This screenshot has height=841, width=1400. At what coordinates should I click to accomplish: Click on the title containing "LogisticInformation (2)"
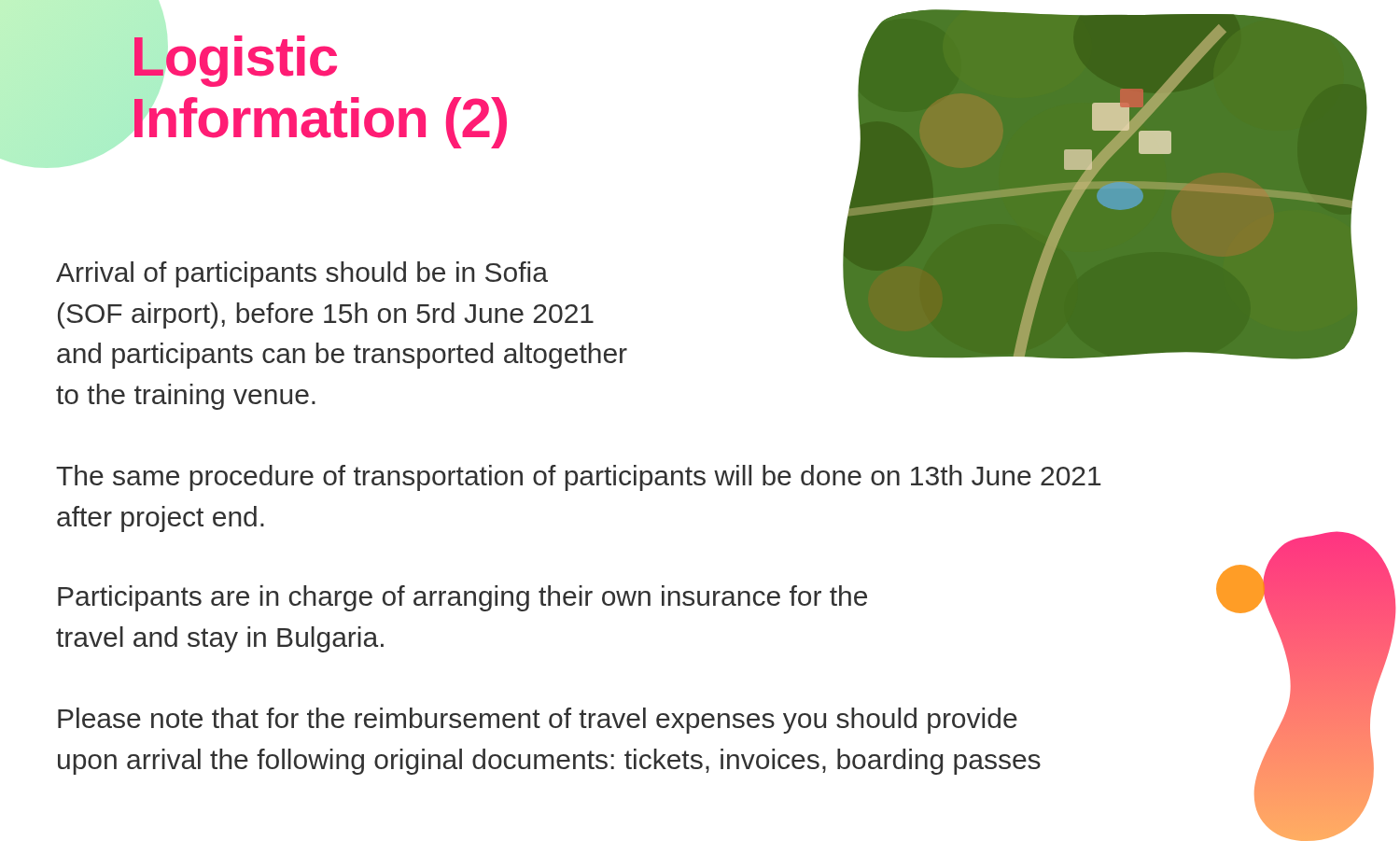click(x=364, y=88)
